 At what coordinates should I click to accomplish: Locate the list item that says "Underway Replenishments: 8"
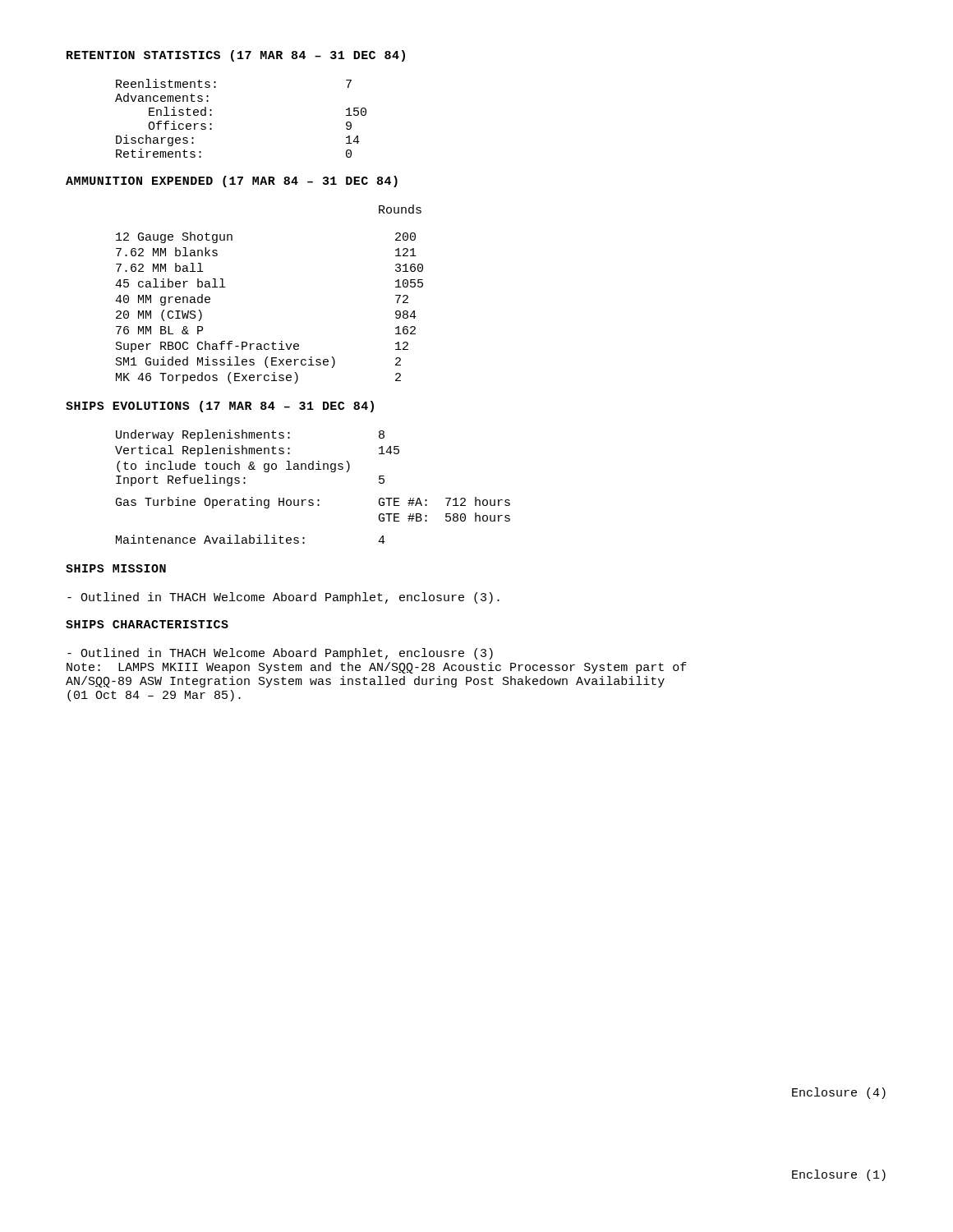[250, 435]
